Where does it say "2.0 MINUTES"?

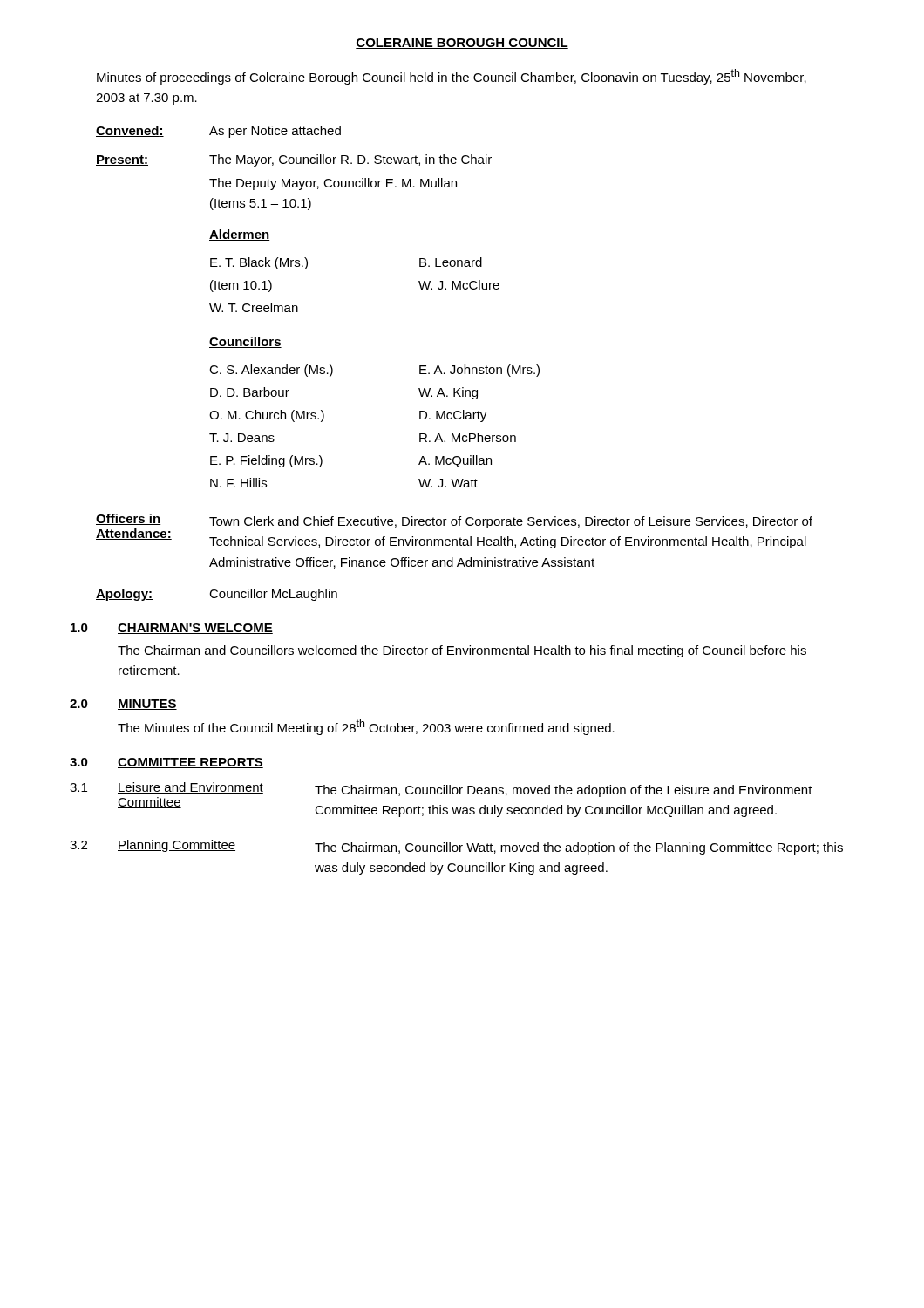(x=123, y=704)
